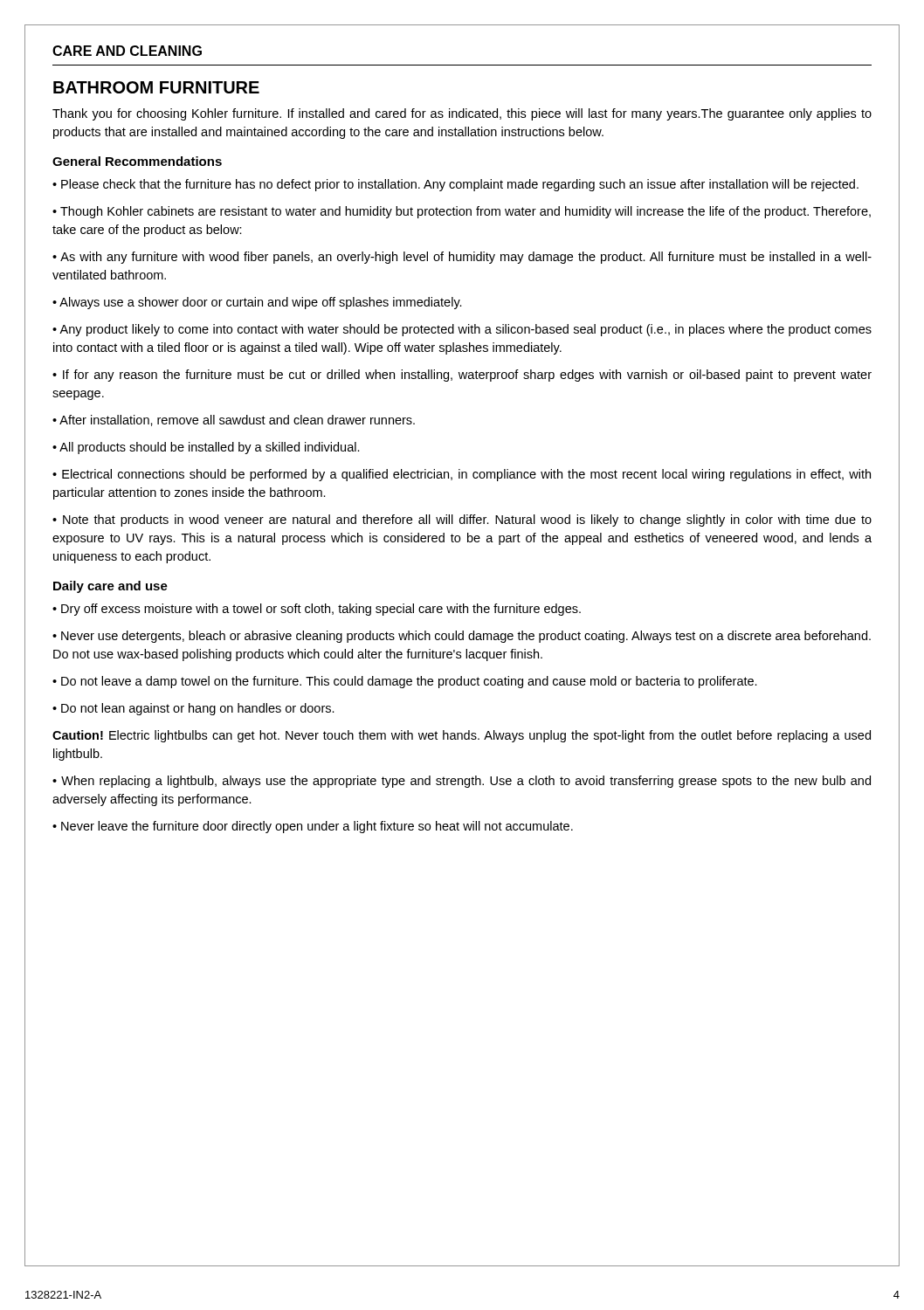Viewport: 924px width, 1310px height.
Task: Click on the list item that reads "• When replacing"
Action: [462, 790]
